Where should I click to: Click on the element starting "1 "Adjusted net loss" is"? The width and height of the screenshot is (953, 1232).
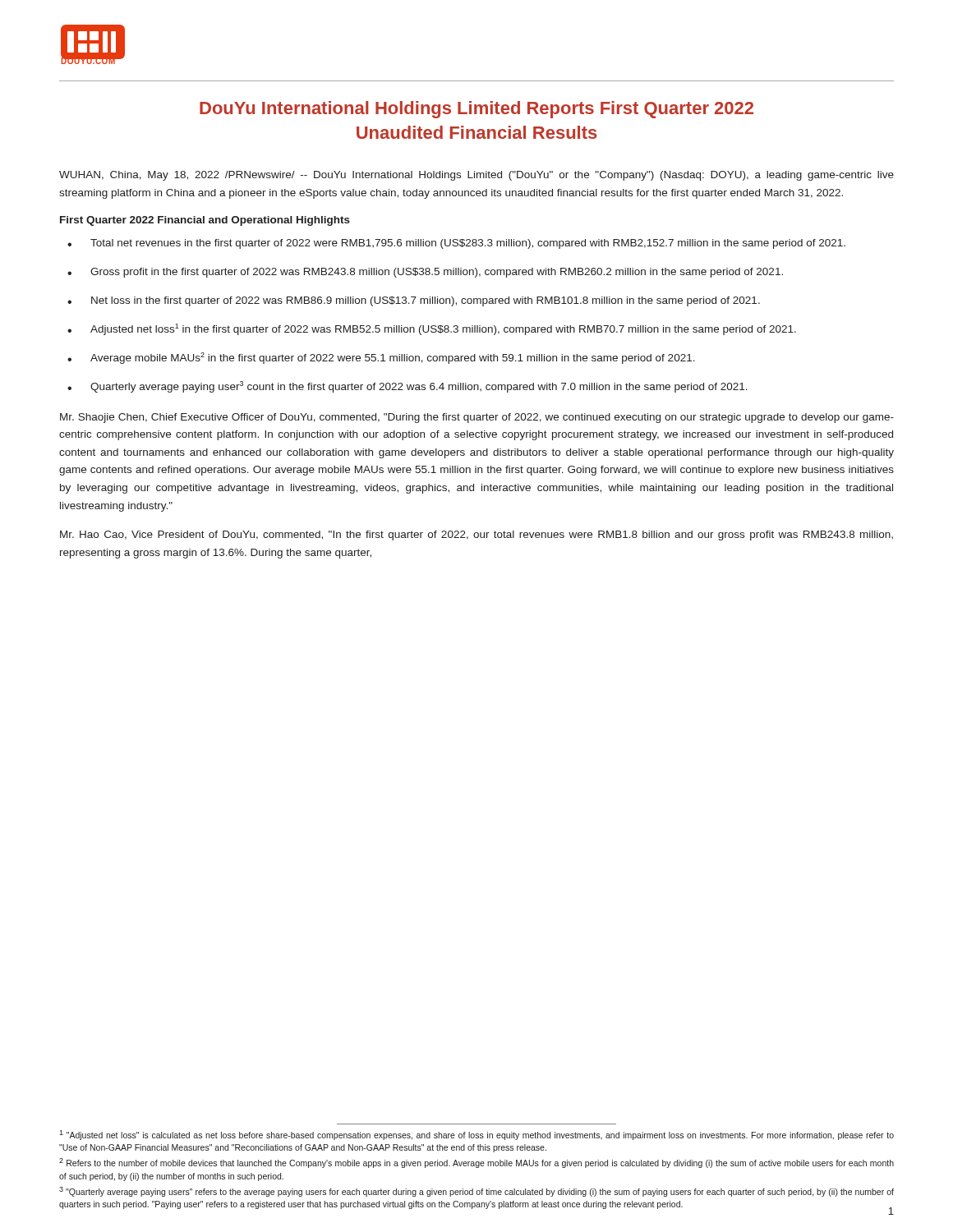(x=476, y=1141)
